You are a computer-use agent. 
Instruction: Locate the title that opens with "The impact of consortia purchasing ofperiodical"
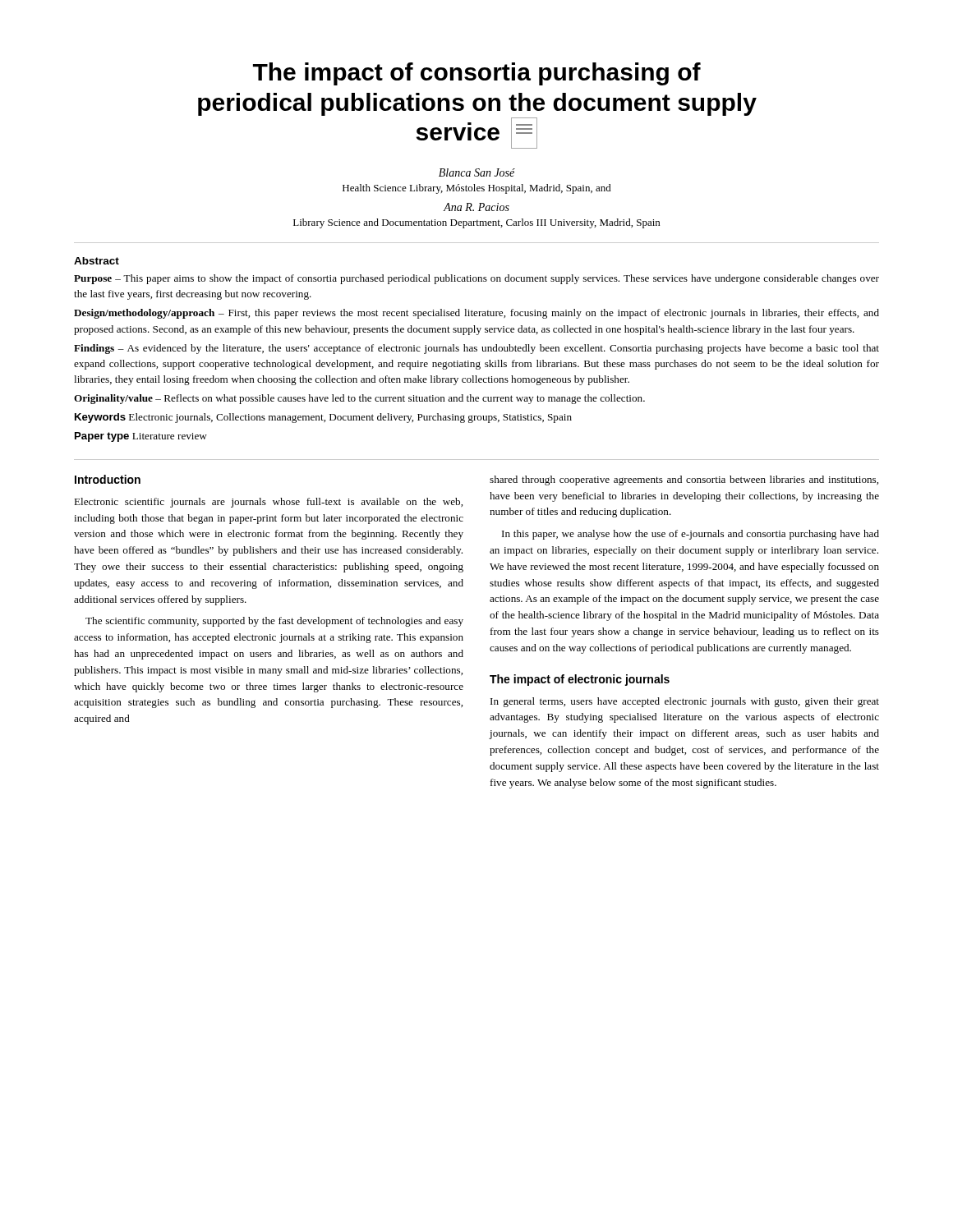pos(476,103)
